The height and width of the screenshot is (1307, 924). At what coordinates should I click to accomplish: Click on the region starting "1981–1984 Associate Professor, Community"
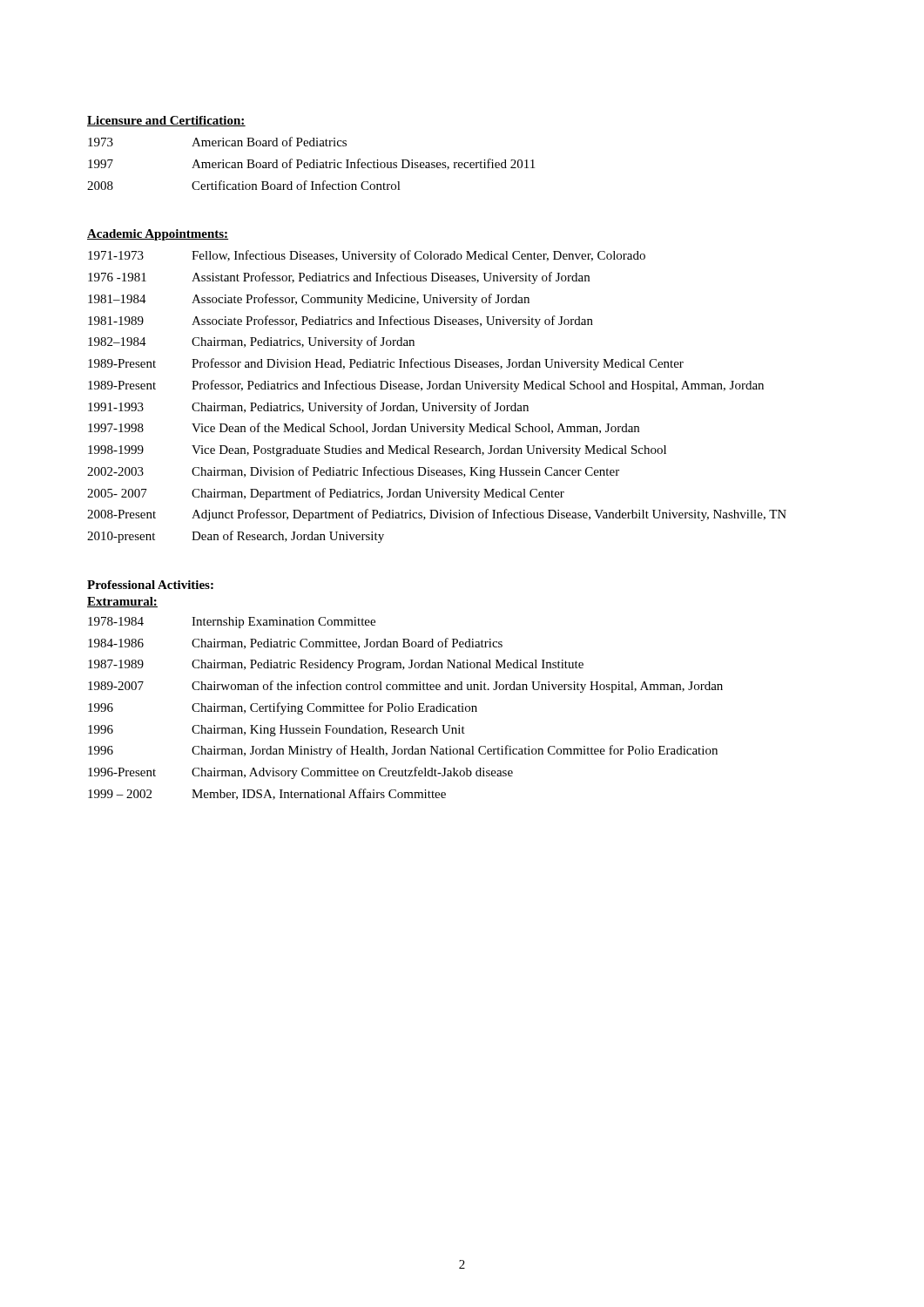coord(471,299)
